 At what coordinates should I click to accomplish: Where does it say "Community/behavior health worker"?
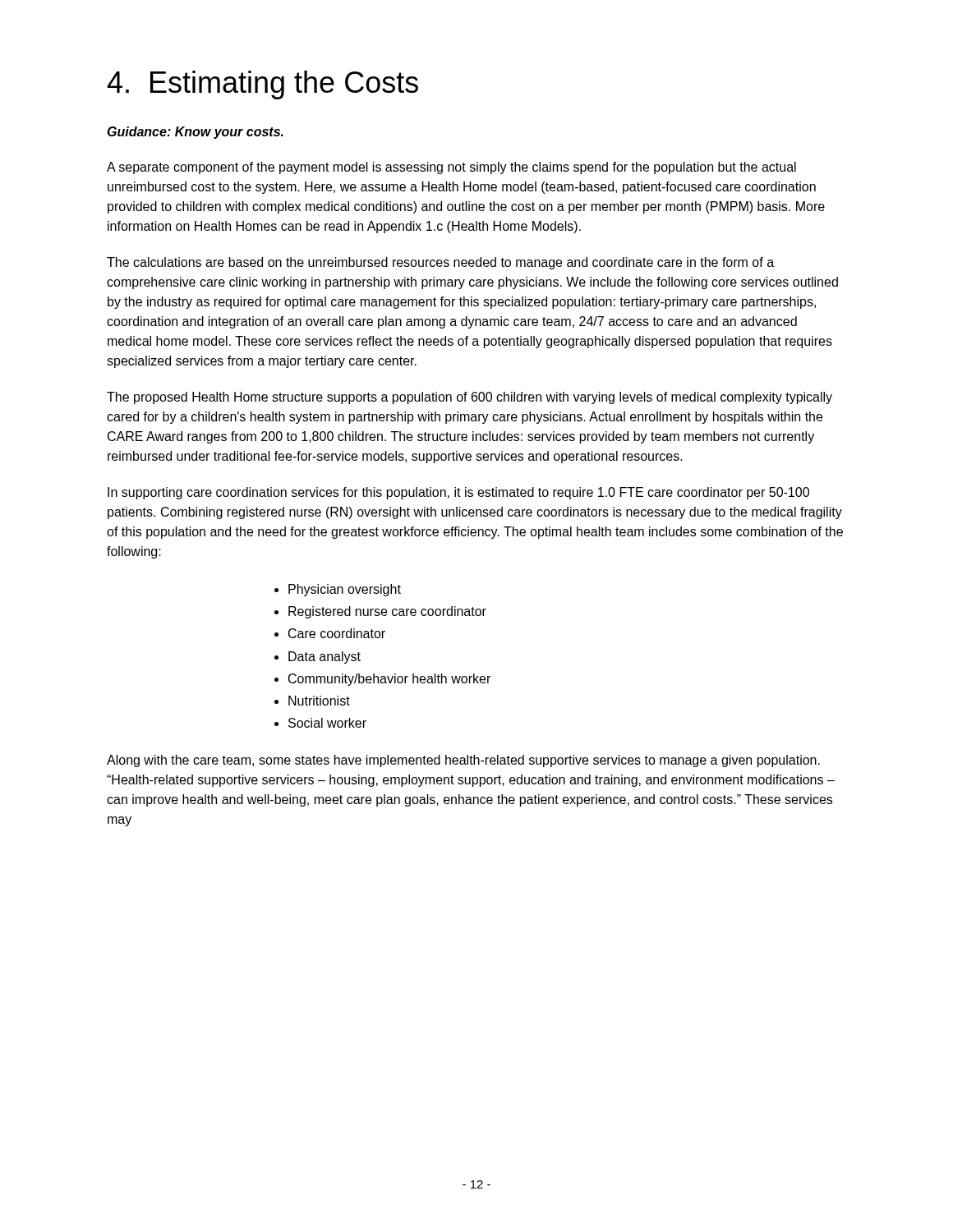[389, 679]
